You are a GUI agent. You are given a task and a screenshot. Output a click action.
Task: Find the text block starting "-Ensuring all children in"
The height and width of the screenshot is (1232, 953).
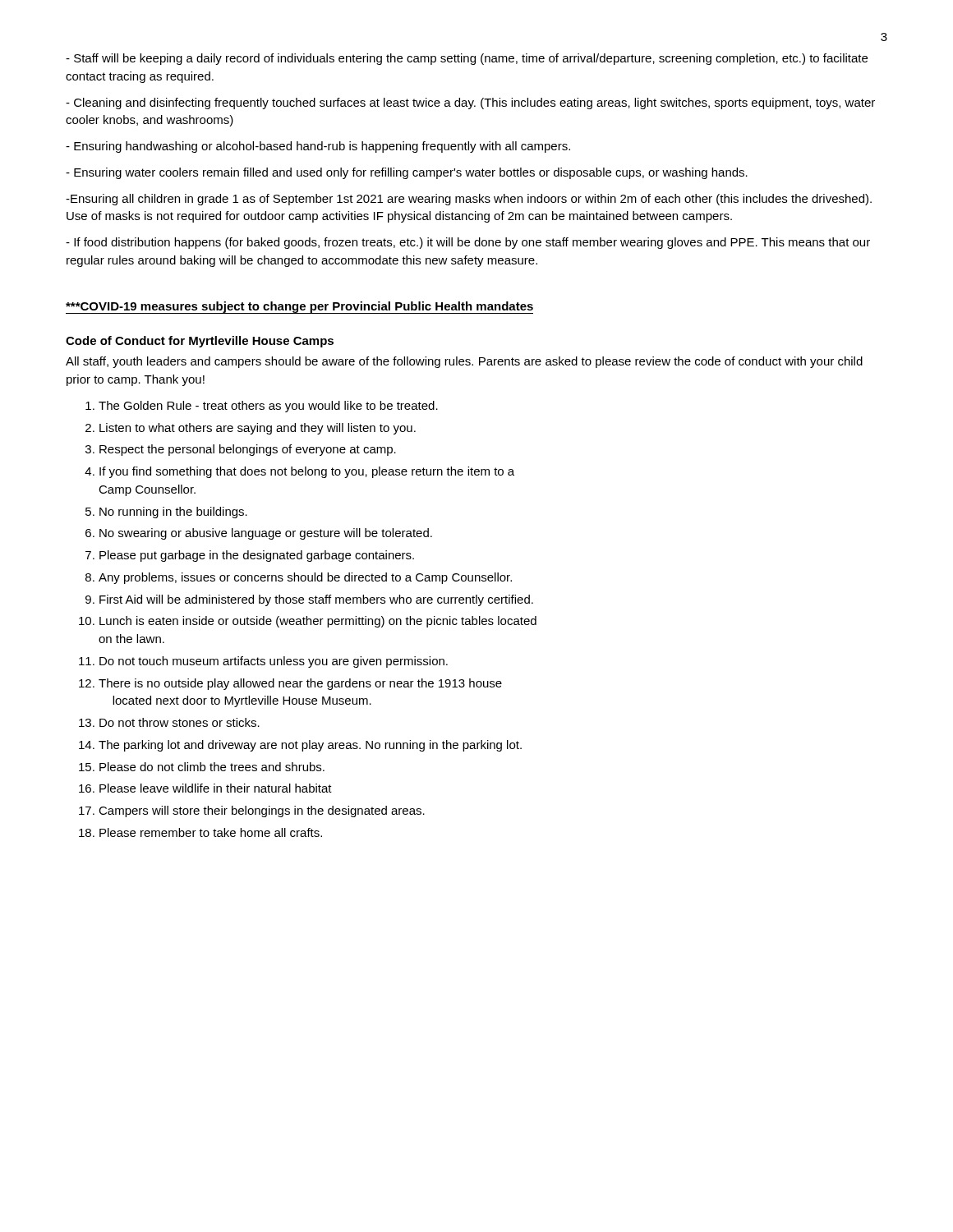(x=469, y=207)
